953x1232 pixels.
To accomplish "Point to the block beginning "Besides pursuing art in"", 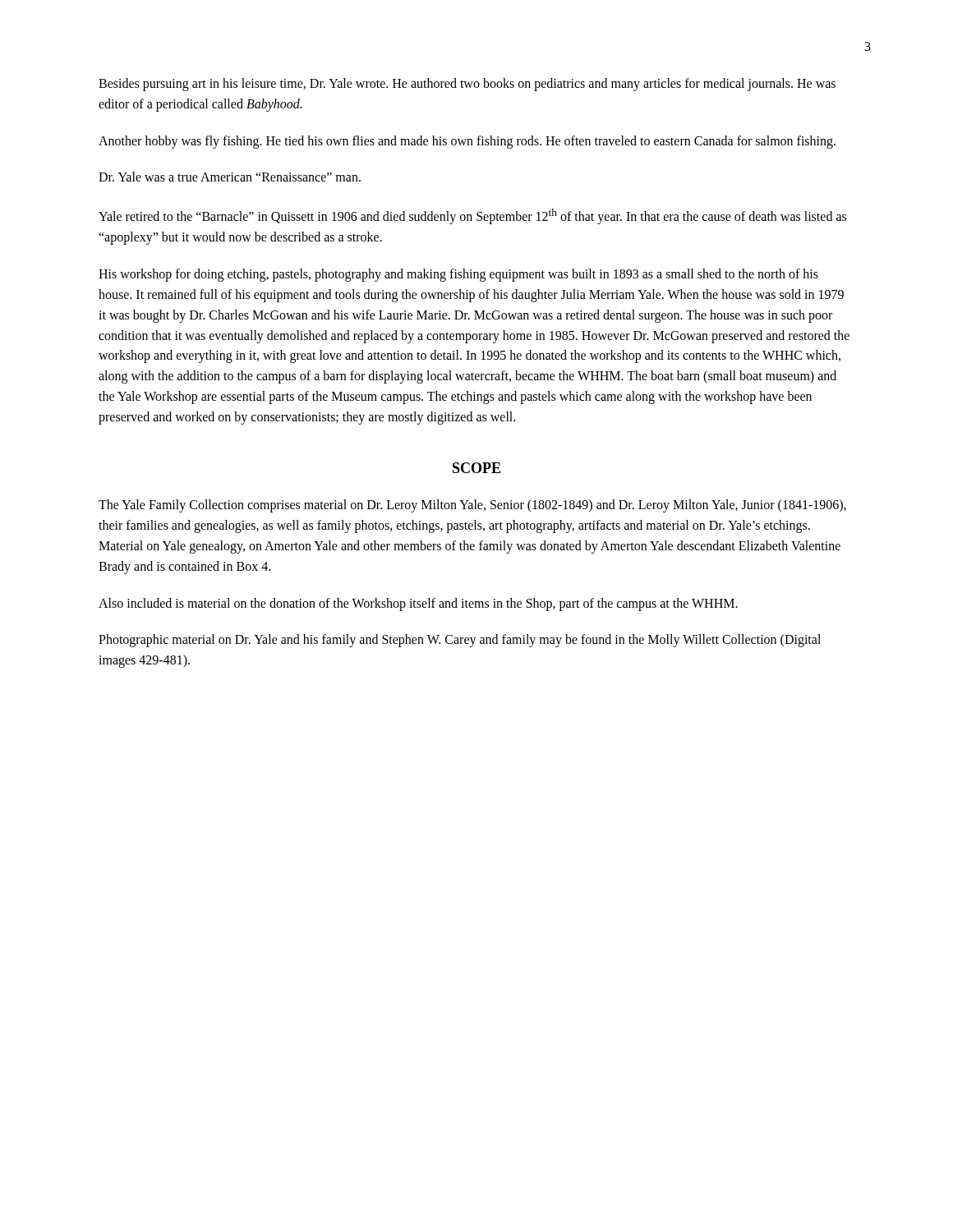I will click(467, 94).
